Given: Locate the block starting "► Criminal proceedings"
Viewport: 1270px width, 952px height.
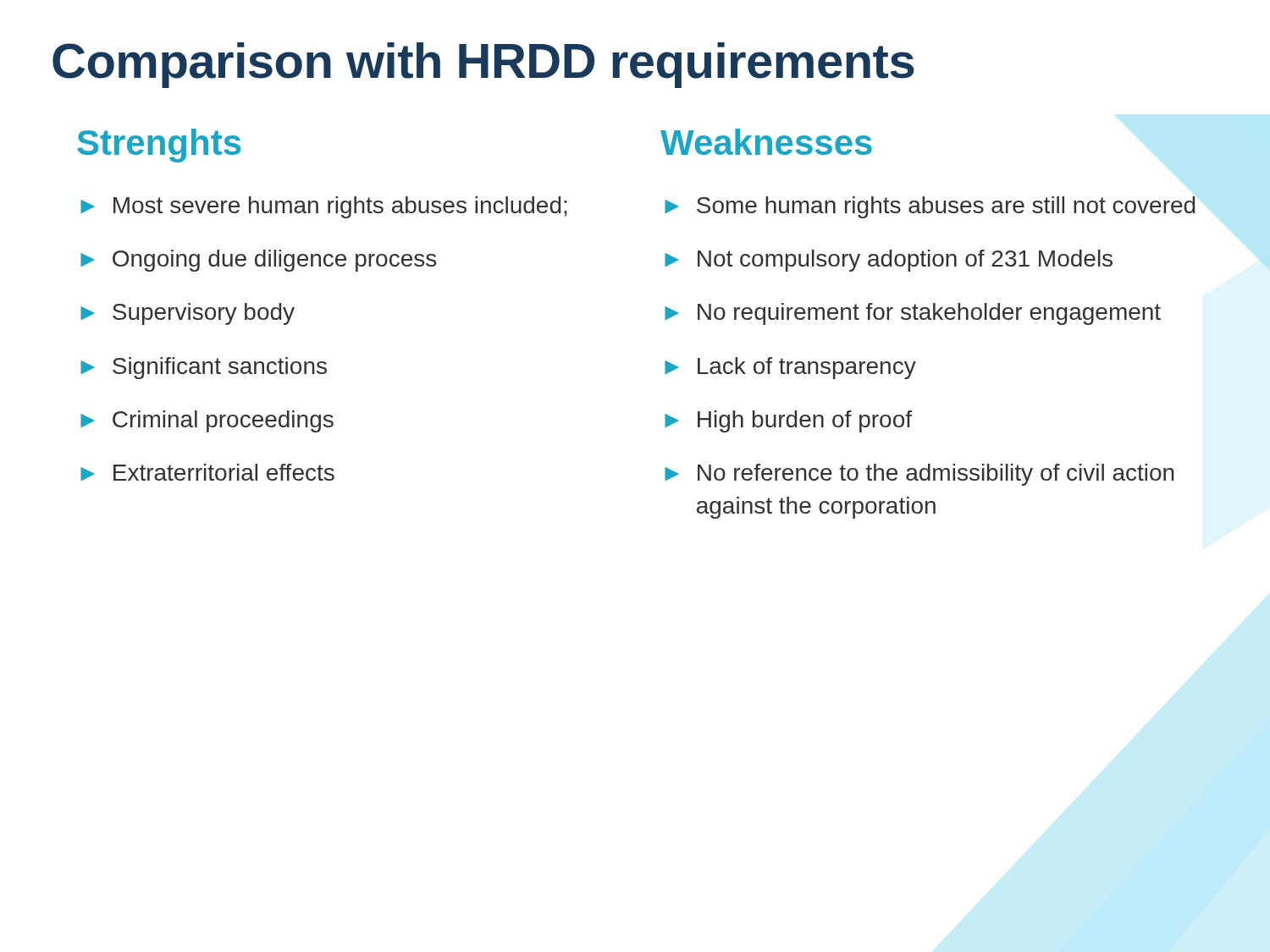Looking at the screenshot, I should point(205,419).
